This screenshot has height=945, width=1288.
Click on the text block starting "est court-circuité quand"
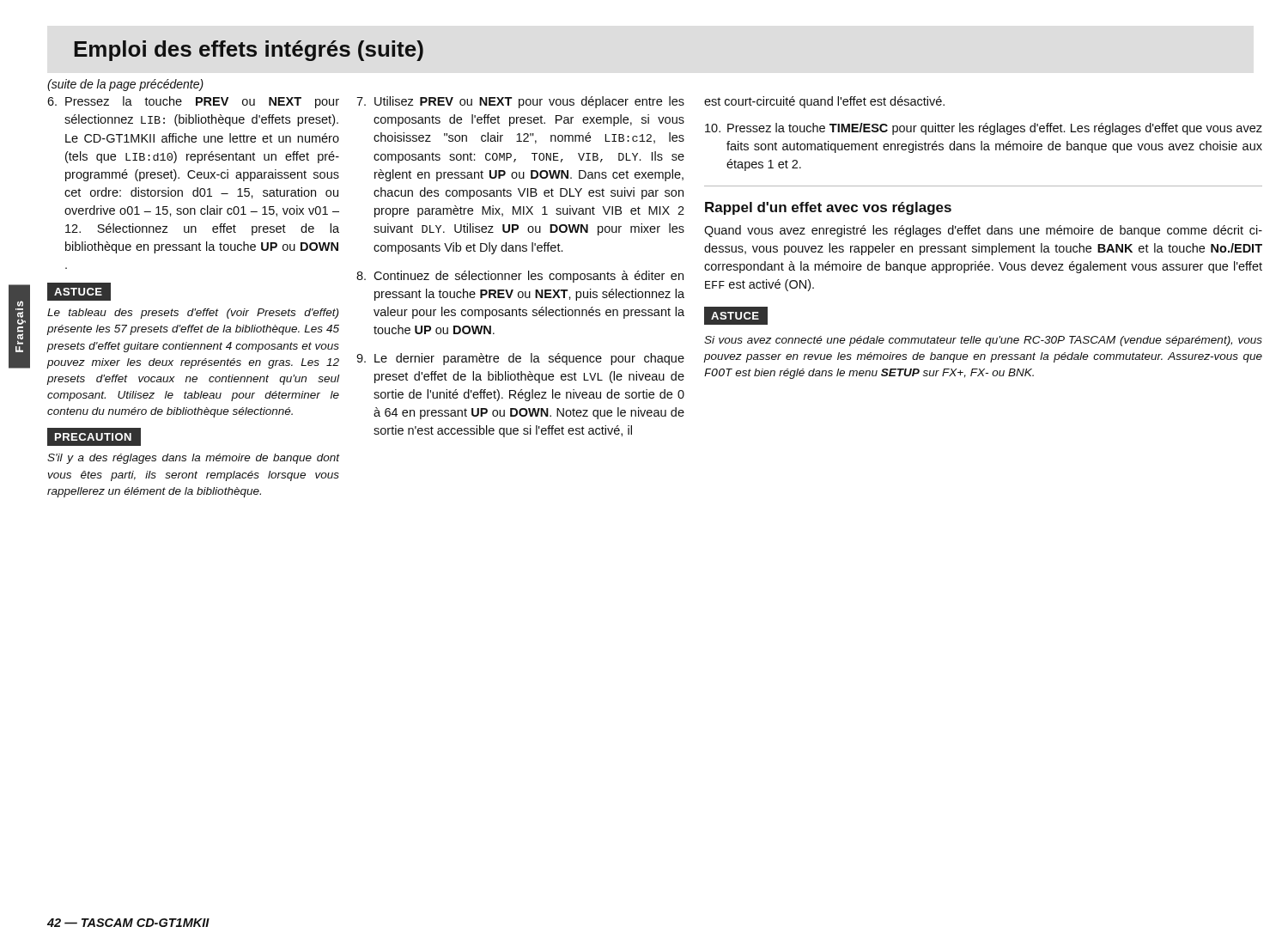click(x=825, y=101)
